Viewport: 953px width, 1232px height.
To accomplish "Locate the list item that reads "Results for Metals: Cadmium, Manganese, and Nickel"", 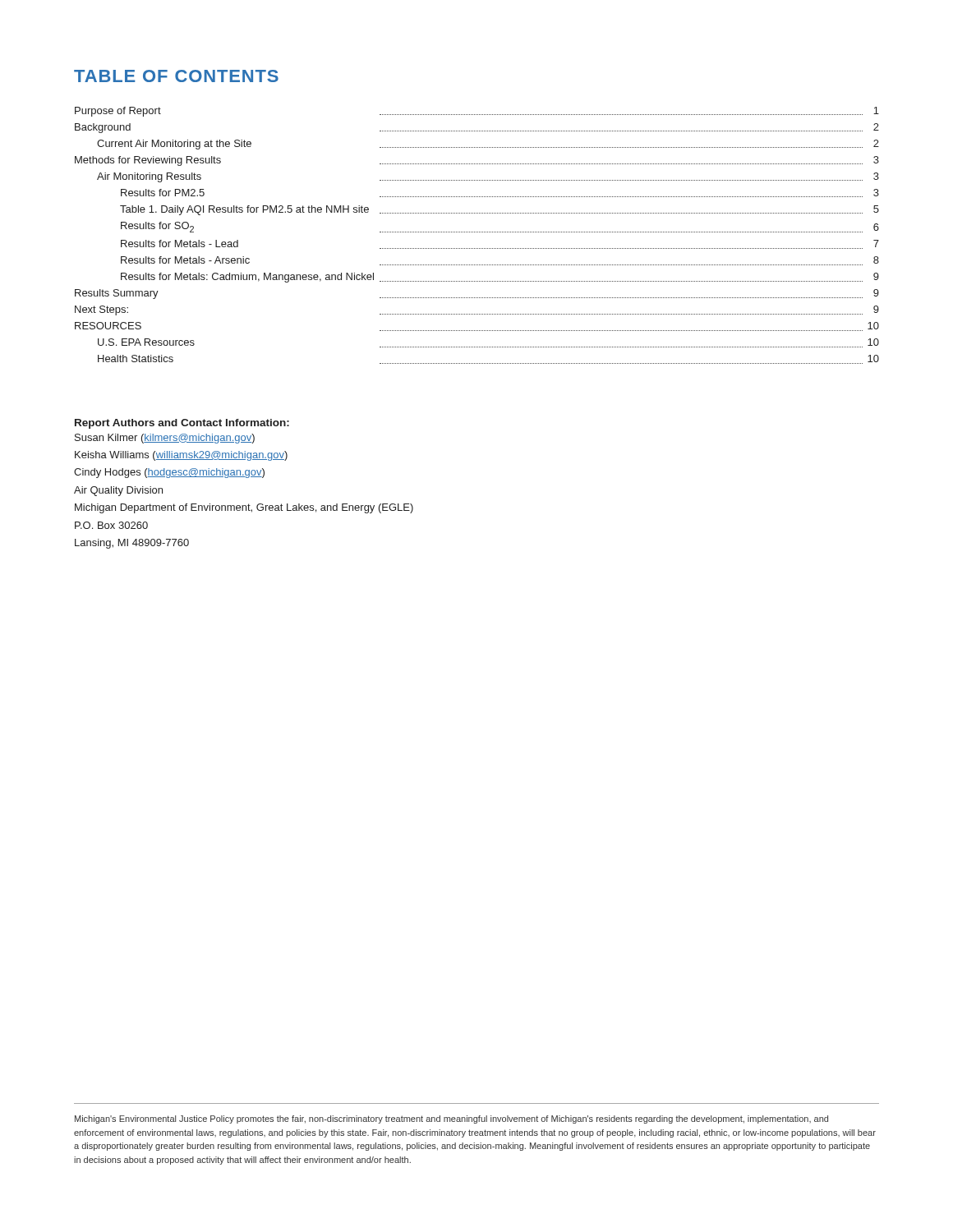I will click(x=476, y=276).
